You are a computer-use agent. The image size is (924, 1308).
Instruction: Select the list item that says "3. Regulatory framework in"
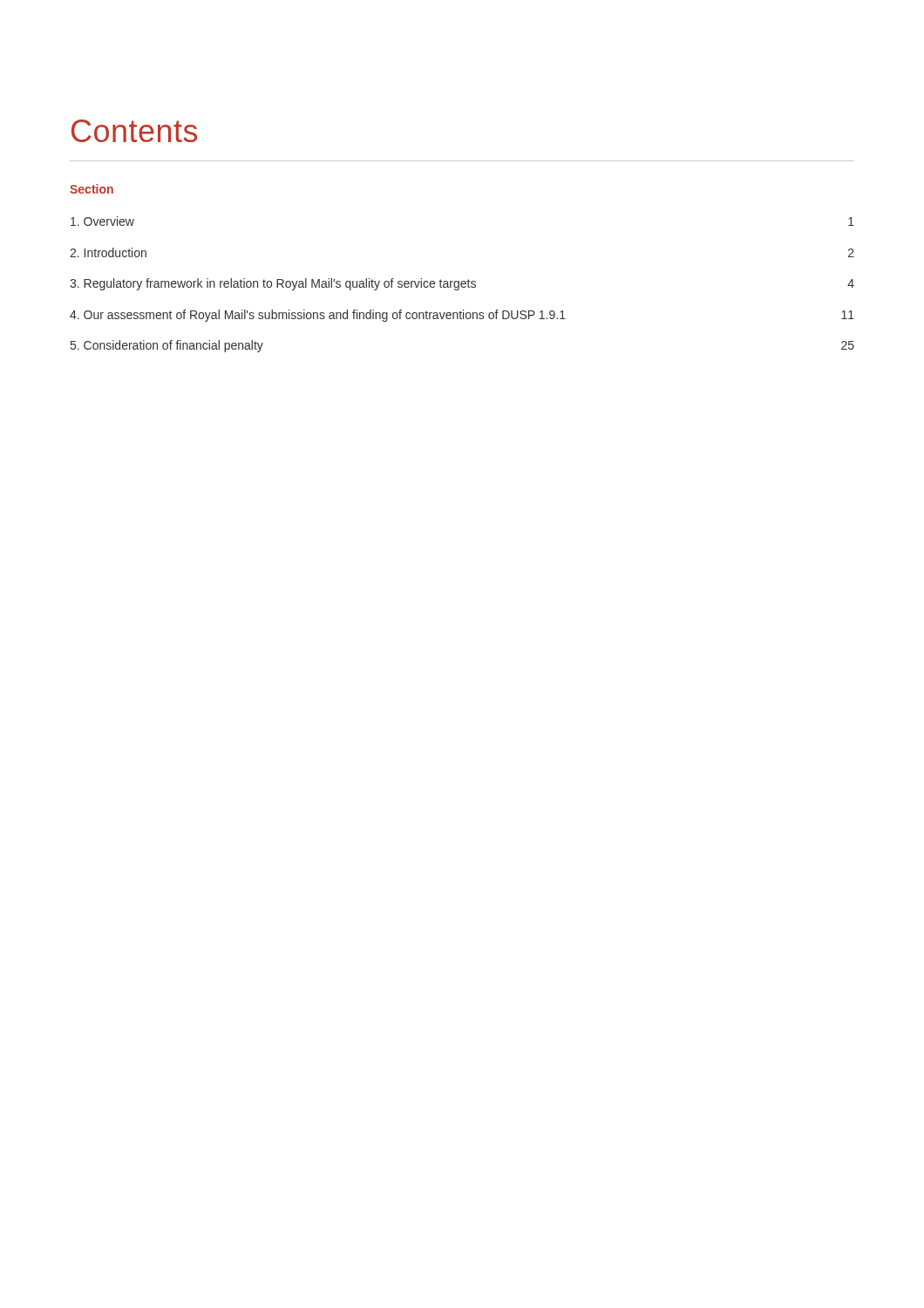(462, 284)
